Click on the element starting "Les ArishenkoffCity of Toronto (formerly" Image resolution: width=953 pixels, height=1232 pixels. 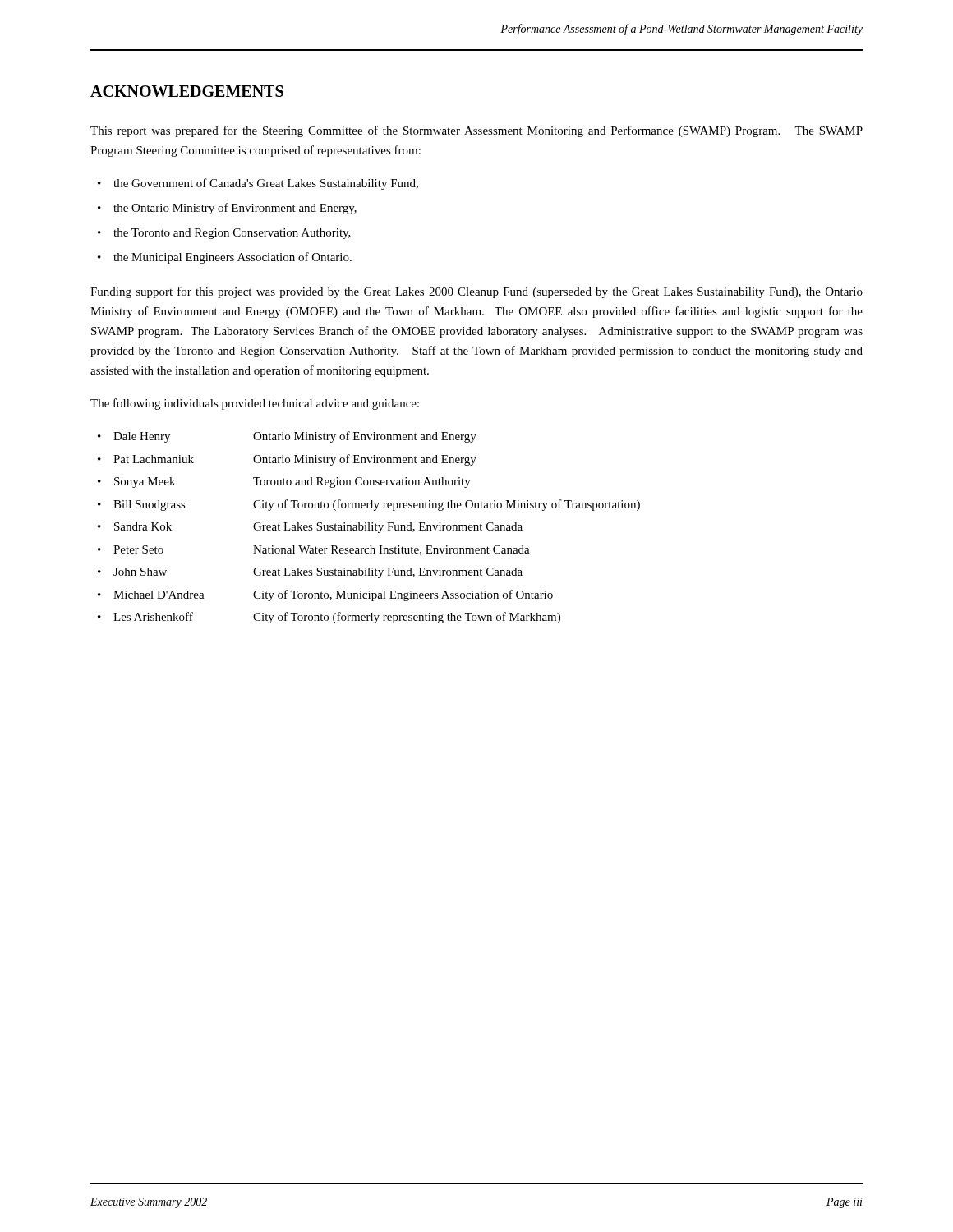[488, 617]
